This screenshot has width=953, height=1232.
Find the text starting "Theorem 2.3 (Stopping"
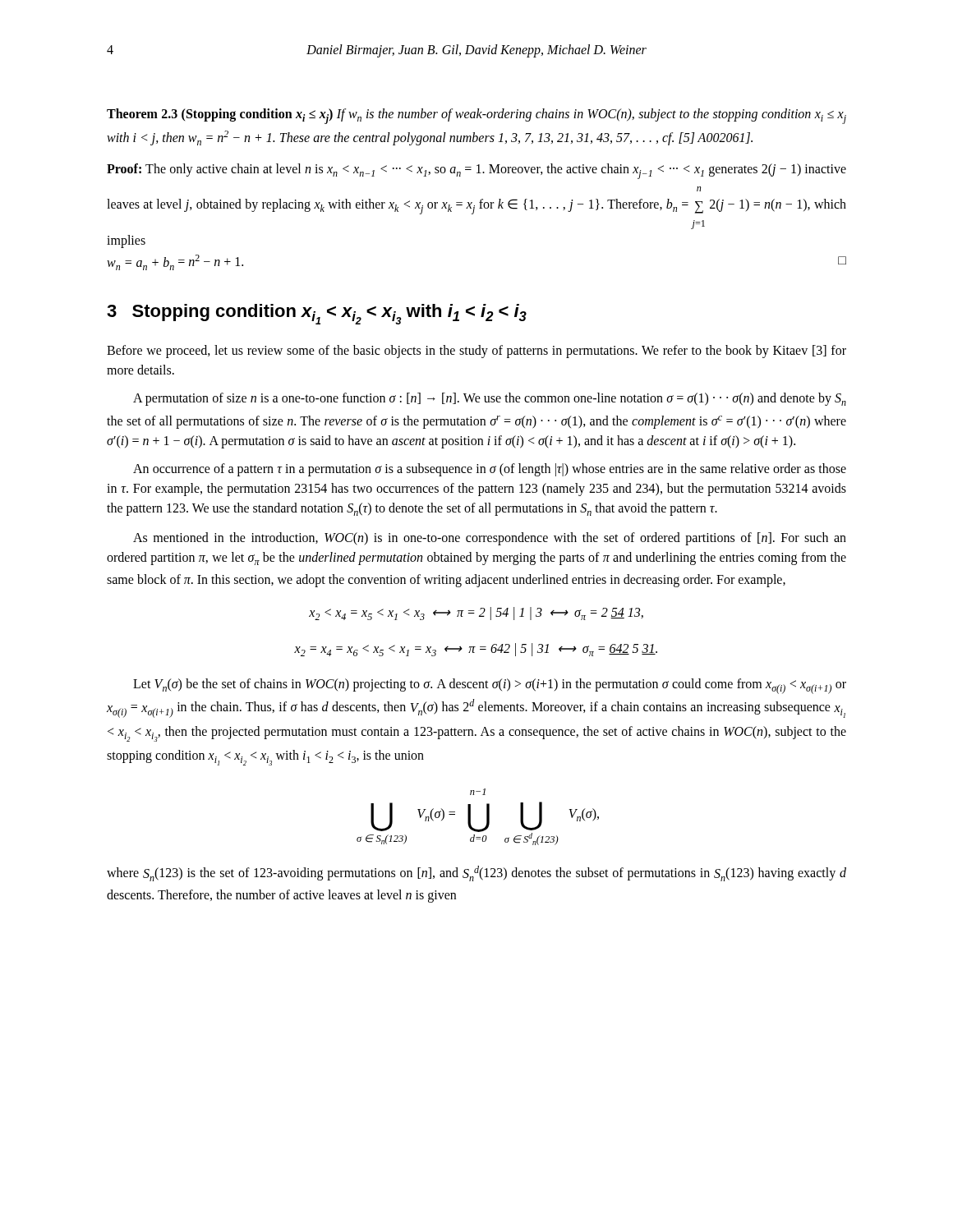point(476,127)
